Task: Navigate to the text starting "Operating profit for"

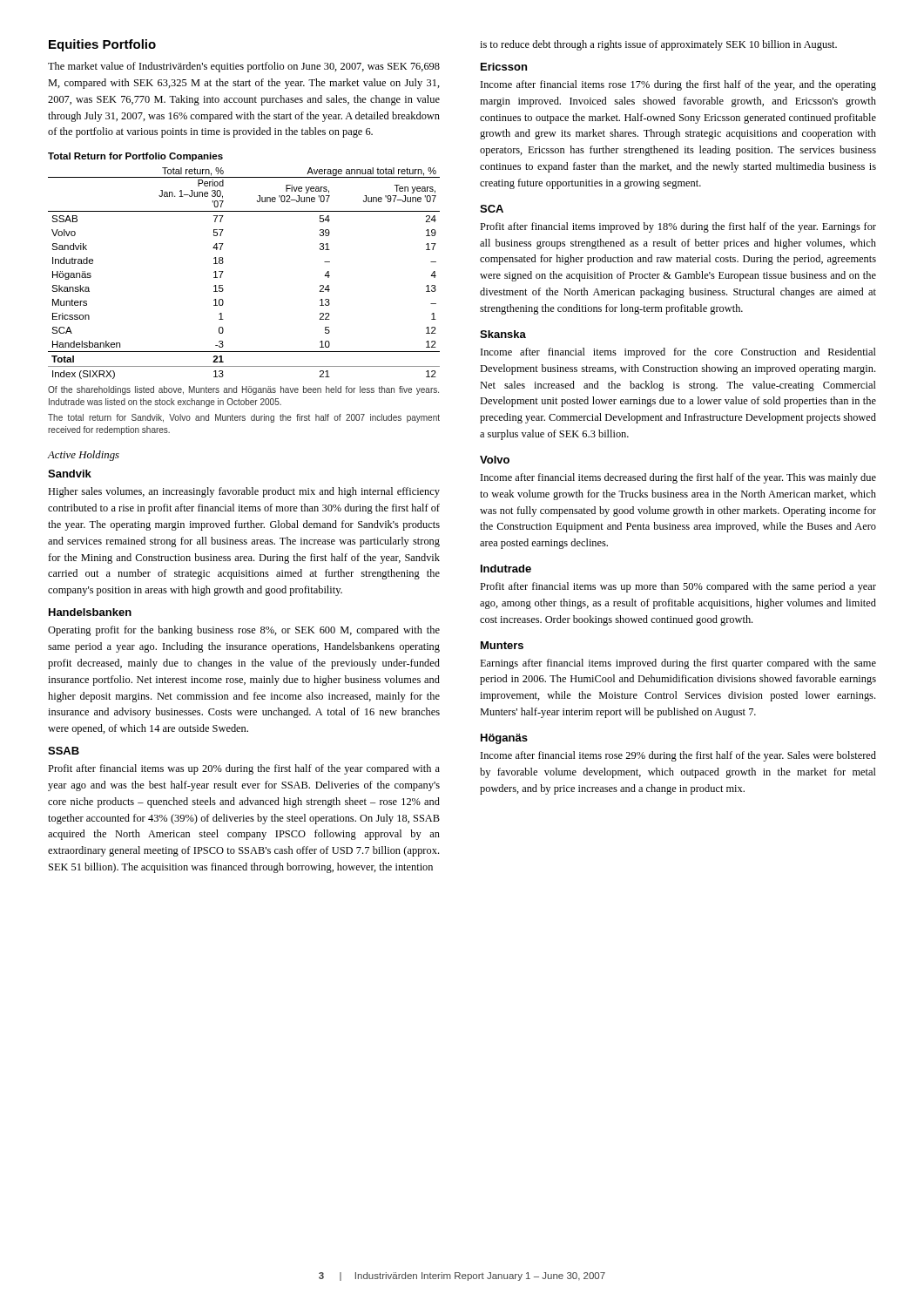Action: click(244, 680)
